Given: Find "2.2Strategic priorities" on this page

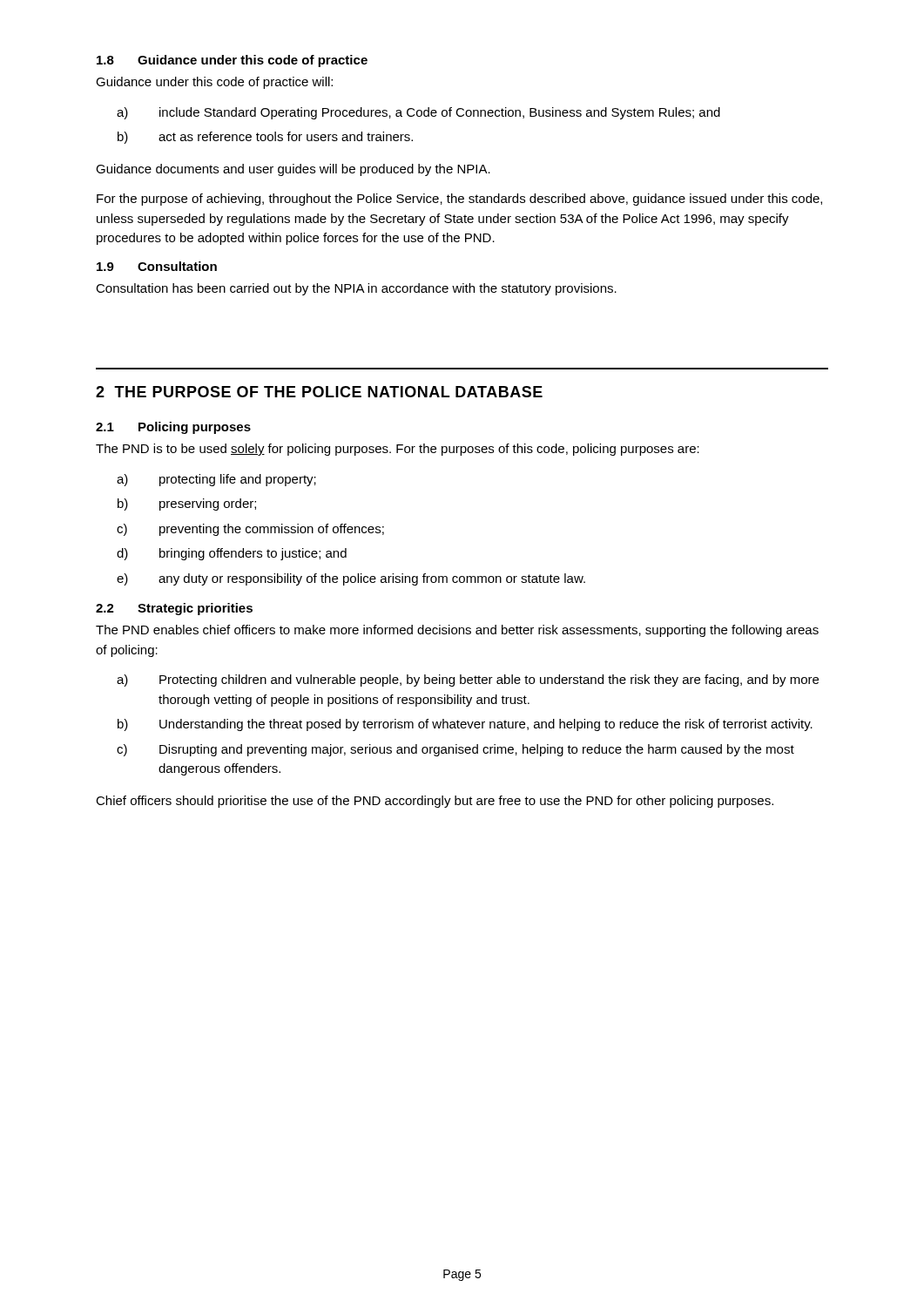Looking at the screenshot, I should pos(174,608).
